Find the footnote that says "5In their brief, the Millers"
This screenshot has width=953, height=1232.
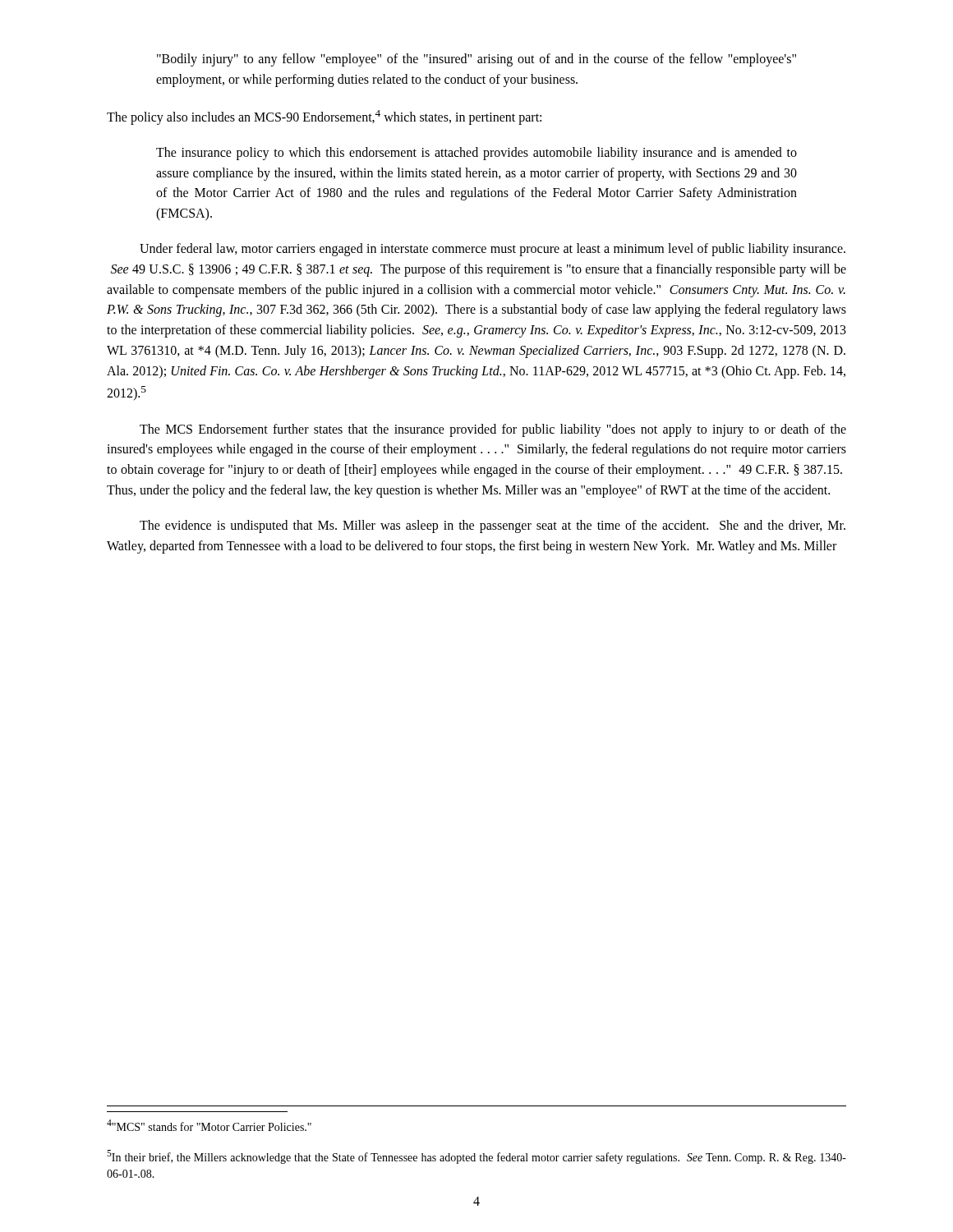point(476,1164)
